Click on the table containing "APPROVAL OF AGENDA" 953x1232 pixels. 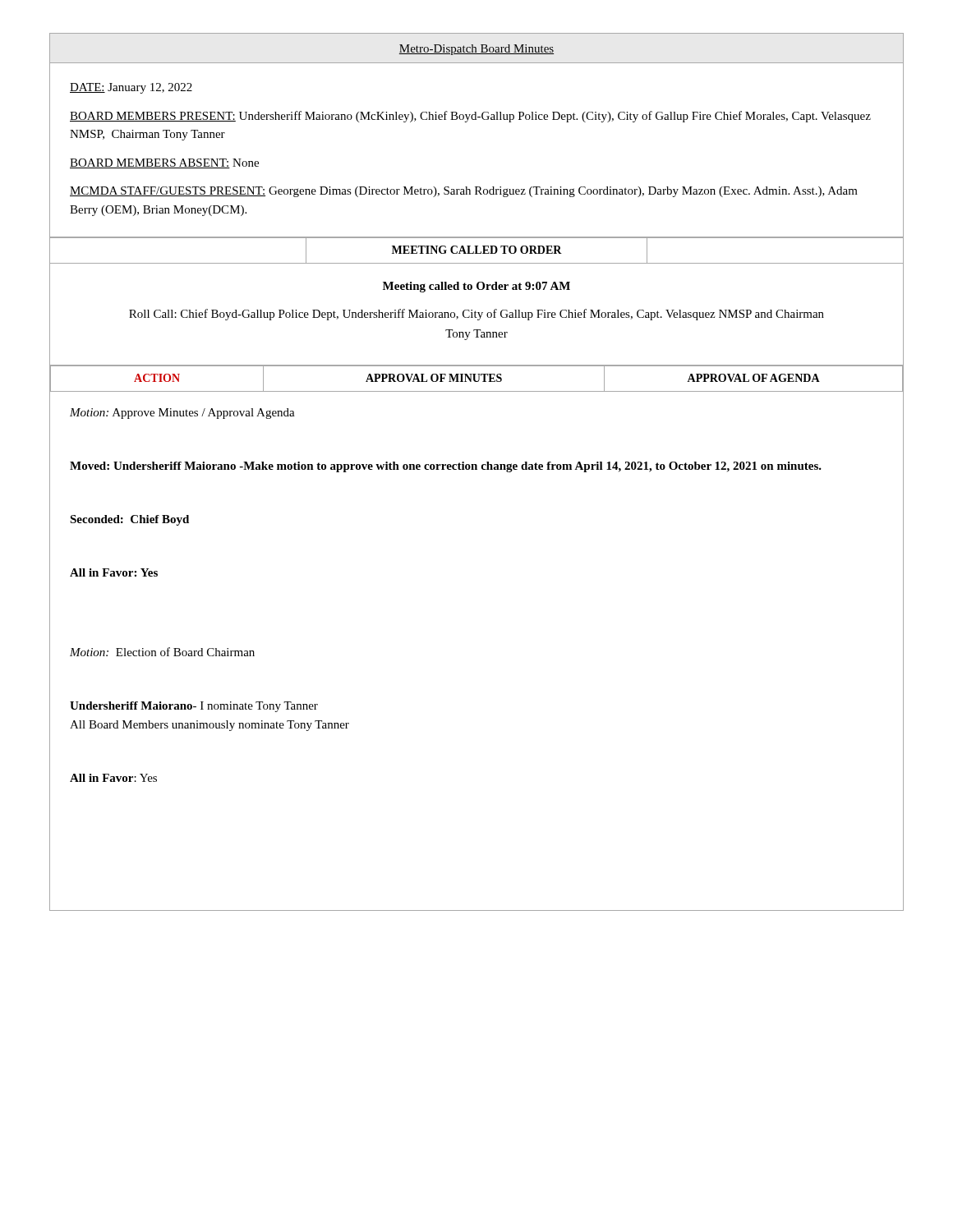[x=476, y=378]
